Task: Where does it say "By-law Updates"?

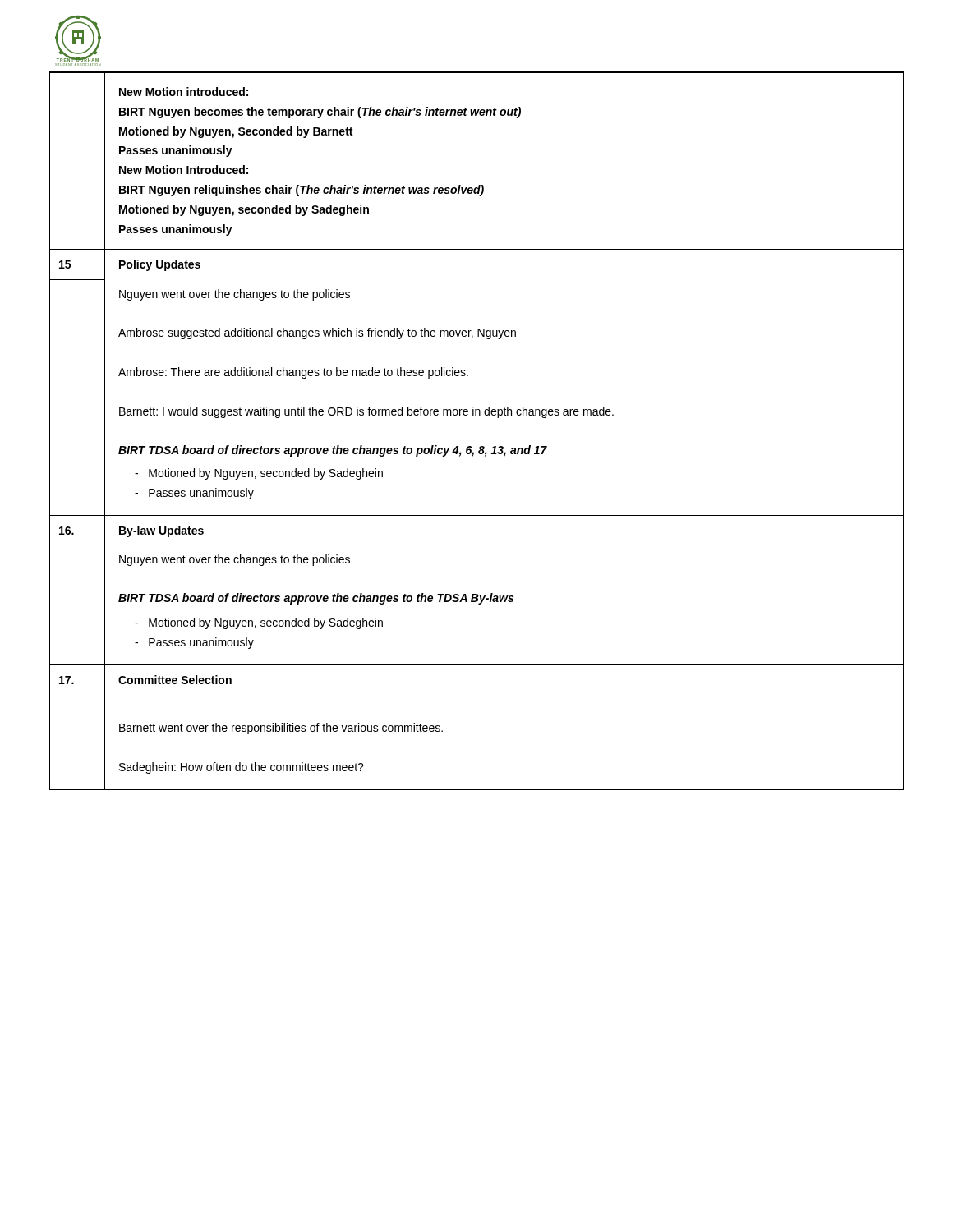Action: click(161, 530)
